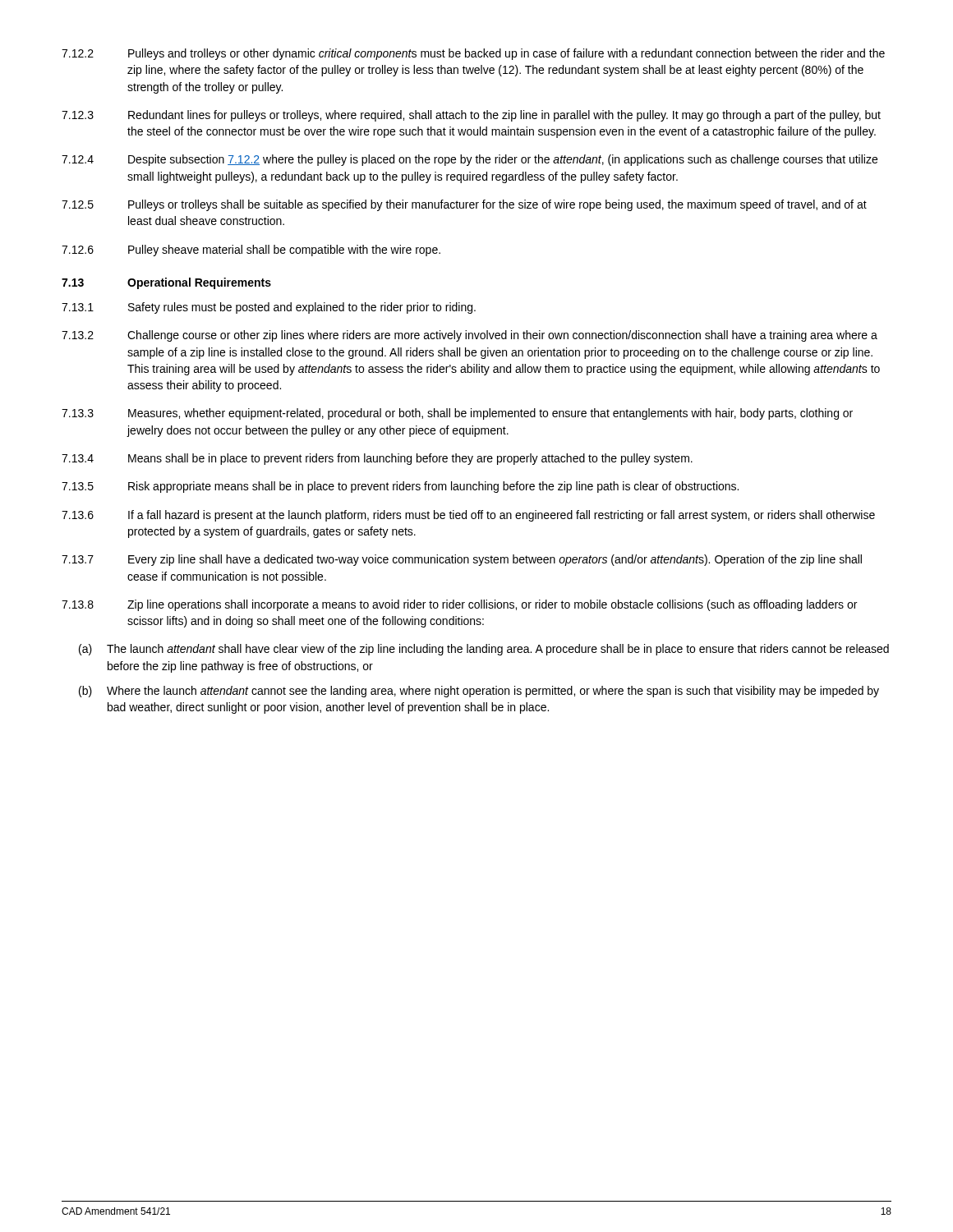Find the passage starting "(b) Where the launch attendant cannot"

pyautogui.click(x=485, y=699)
